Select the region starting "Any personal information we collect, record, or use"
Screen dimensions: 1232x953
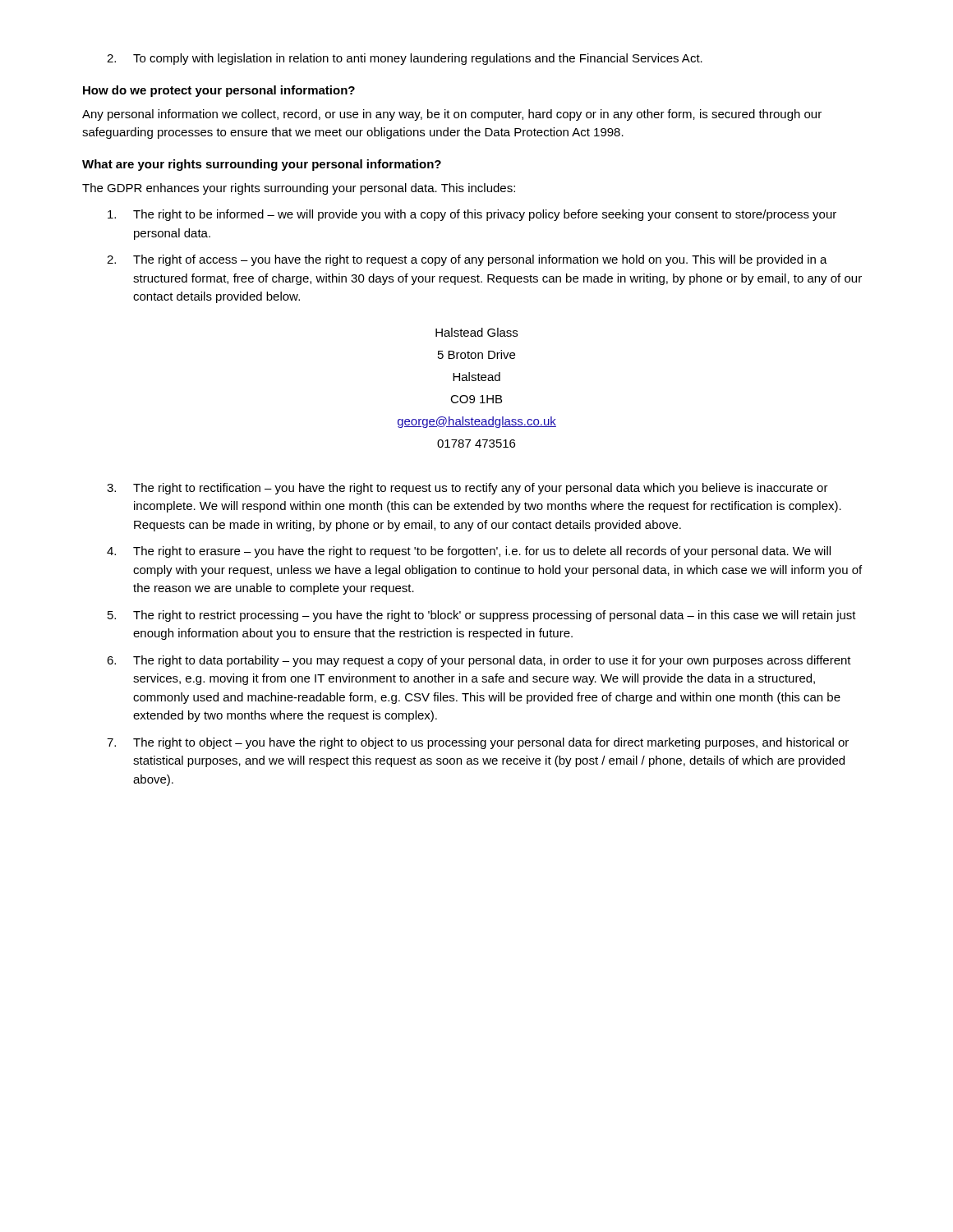[x=452, y=123]
